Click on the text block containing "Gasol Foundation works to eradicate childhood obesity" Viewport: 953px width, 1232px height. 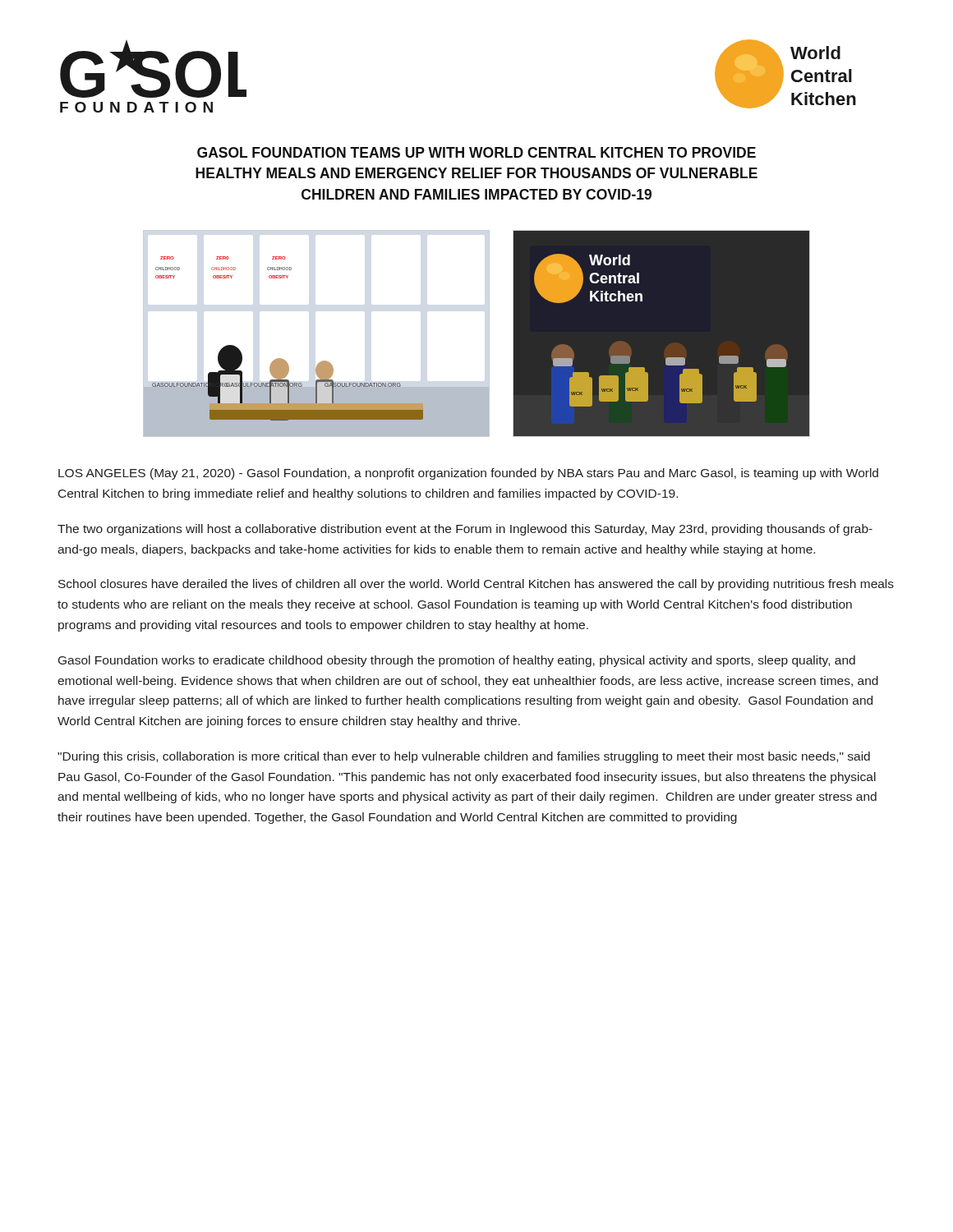[468, 690]
